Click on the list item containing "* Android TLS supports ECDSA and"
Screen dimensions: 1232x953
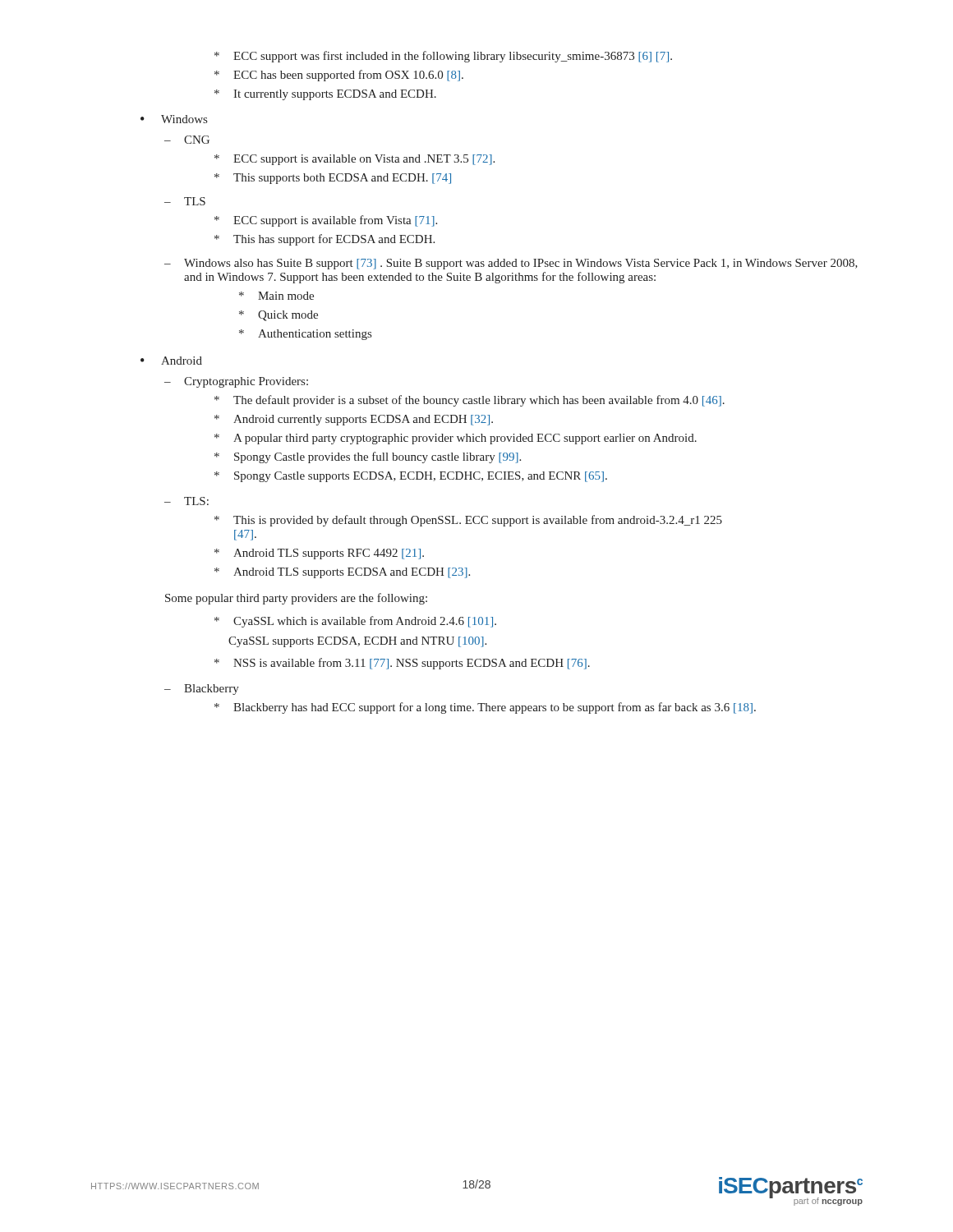pyautogui.click(x=342, y=572)
